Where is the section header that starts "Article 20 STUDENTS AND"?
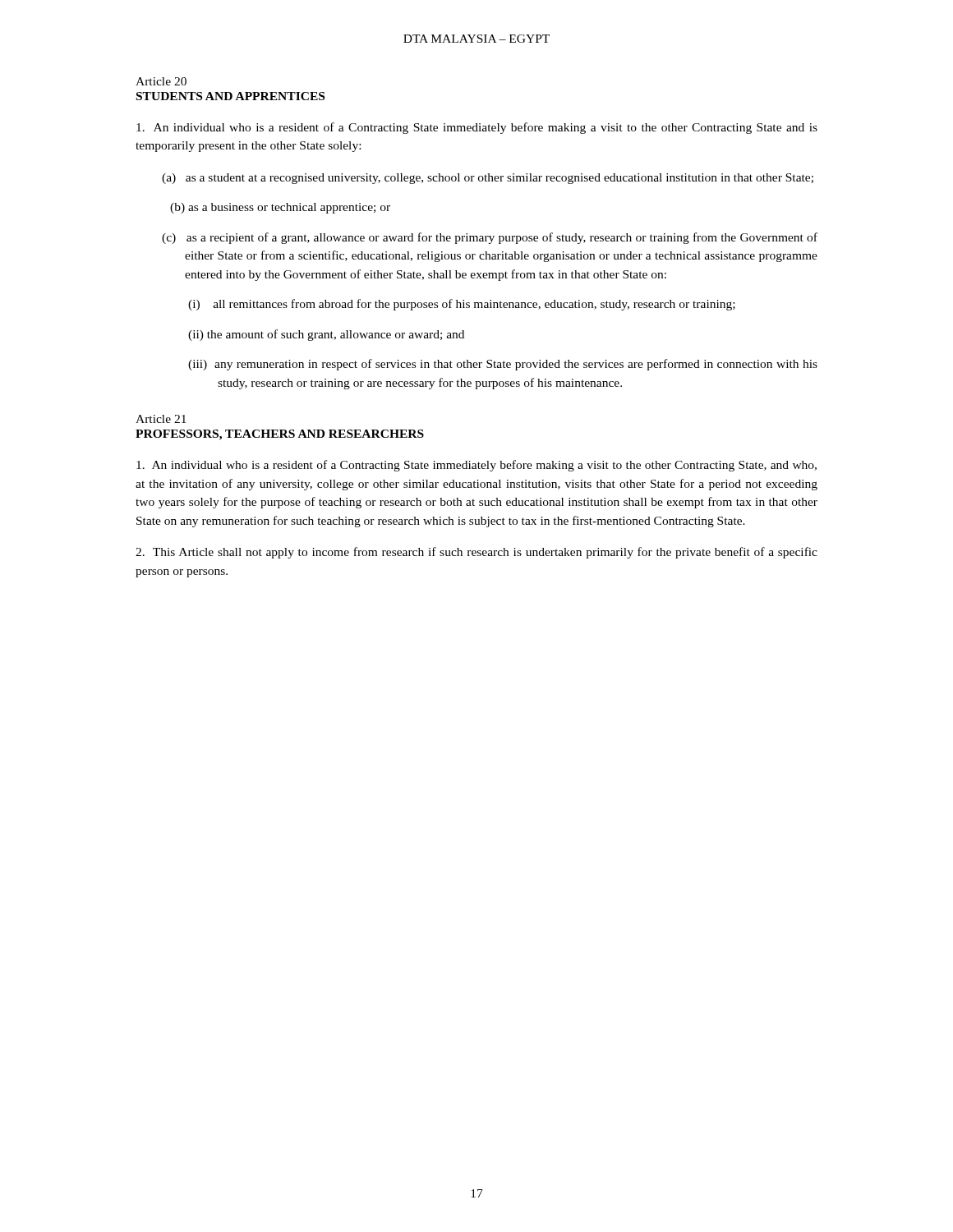The width and height of the screenshot is (953, 1232). click(x=161, y=81)
